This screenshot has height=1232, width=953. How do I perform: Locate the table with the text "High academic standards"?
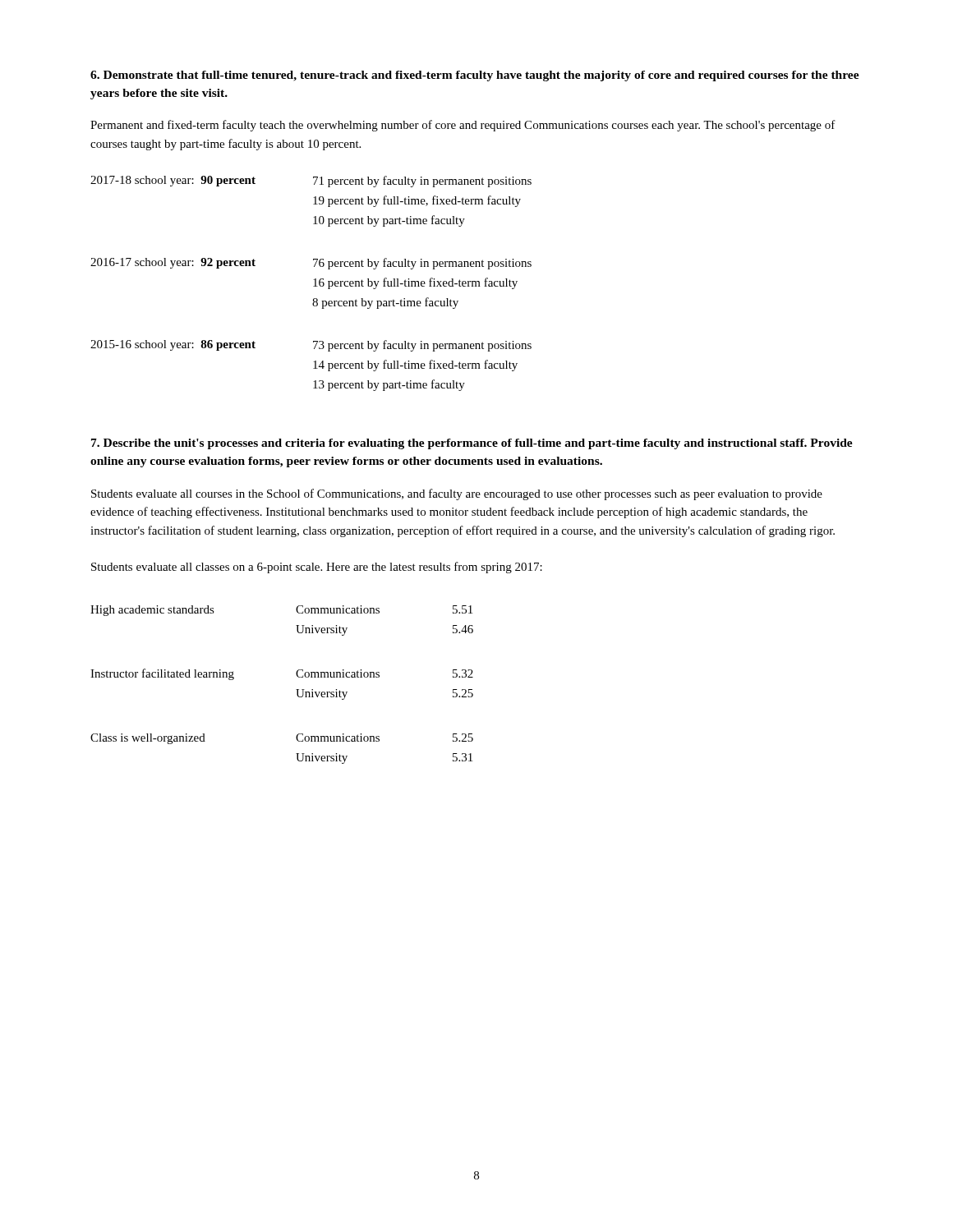click(x=476, y=683)
